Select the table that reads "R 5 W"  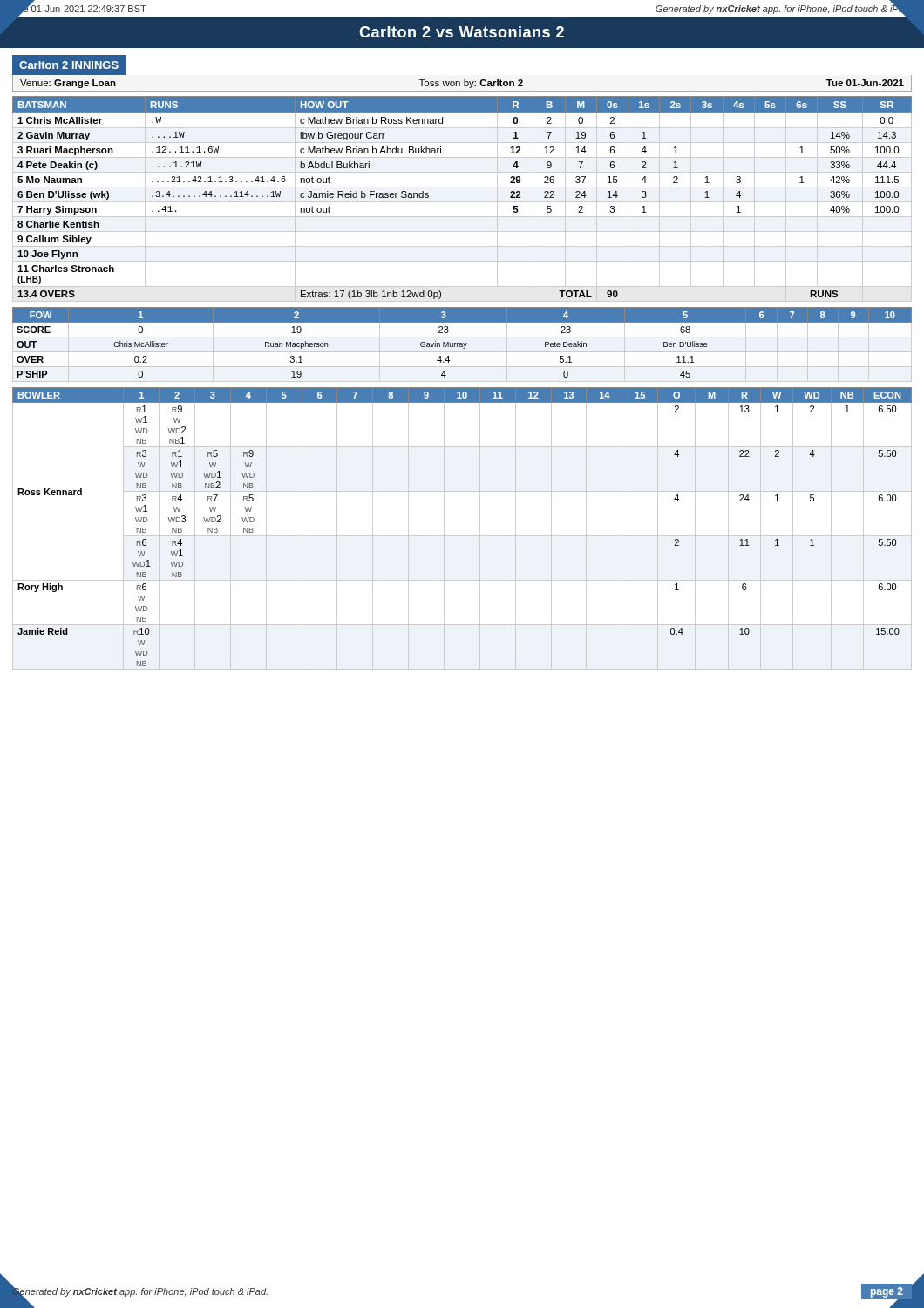[462, 528]
